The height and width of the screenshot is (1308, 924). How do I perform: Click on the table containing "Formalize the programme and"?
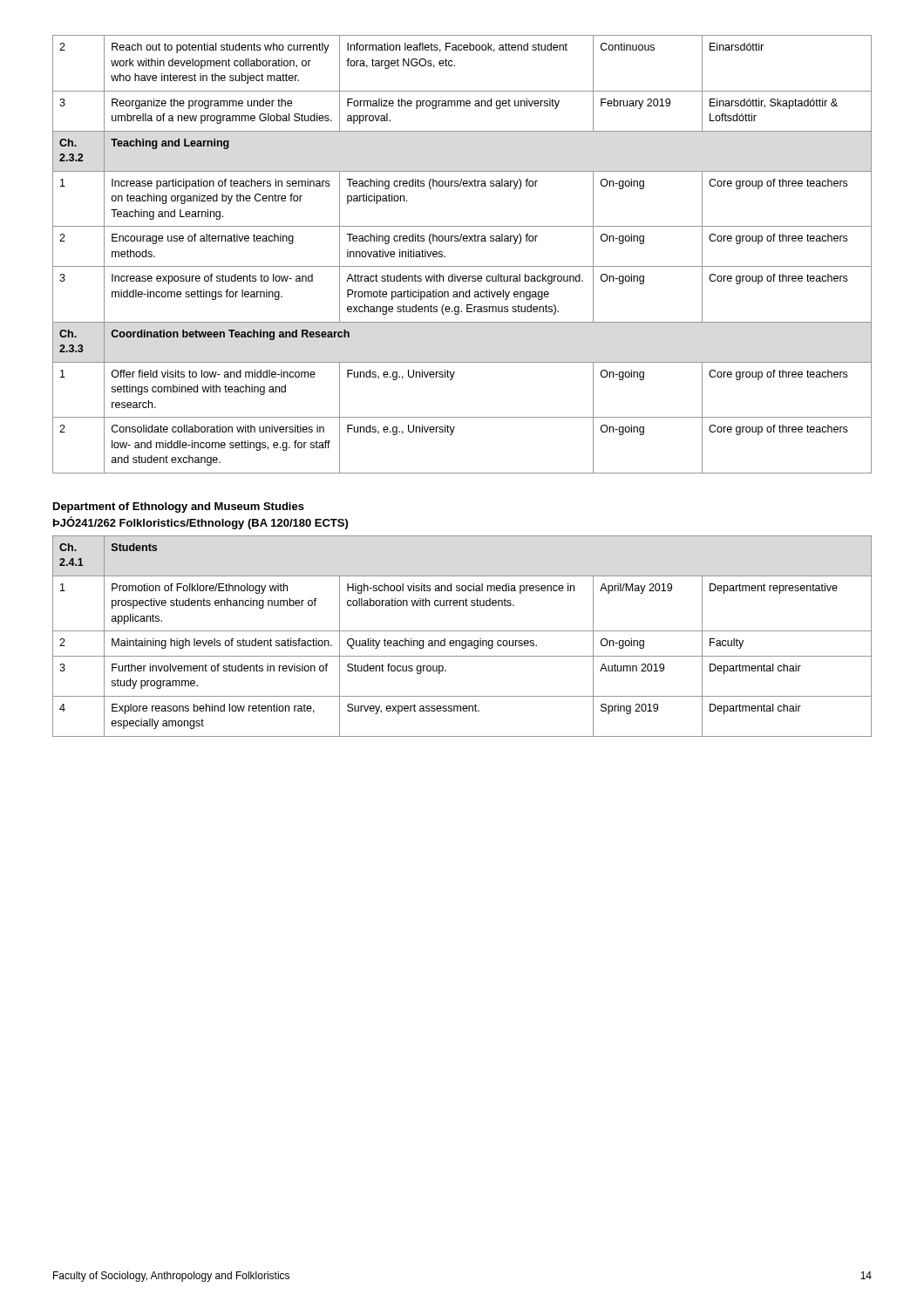462,254
